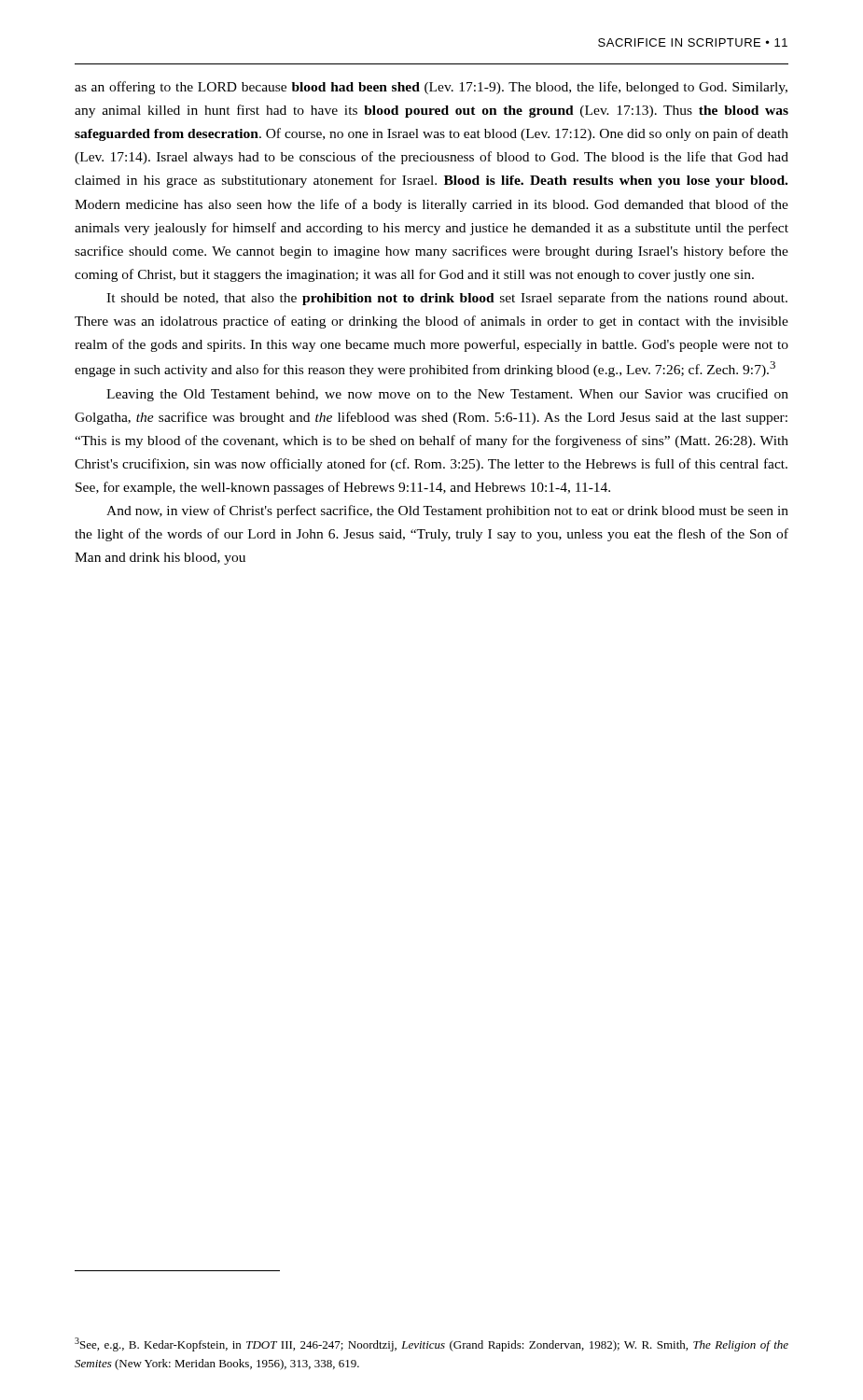
Task: Locate the block starting "3See, e.g., B. Kedar-Kopfstein, in"
Action: point(432,1352)
